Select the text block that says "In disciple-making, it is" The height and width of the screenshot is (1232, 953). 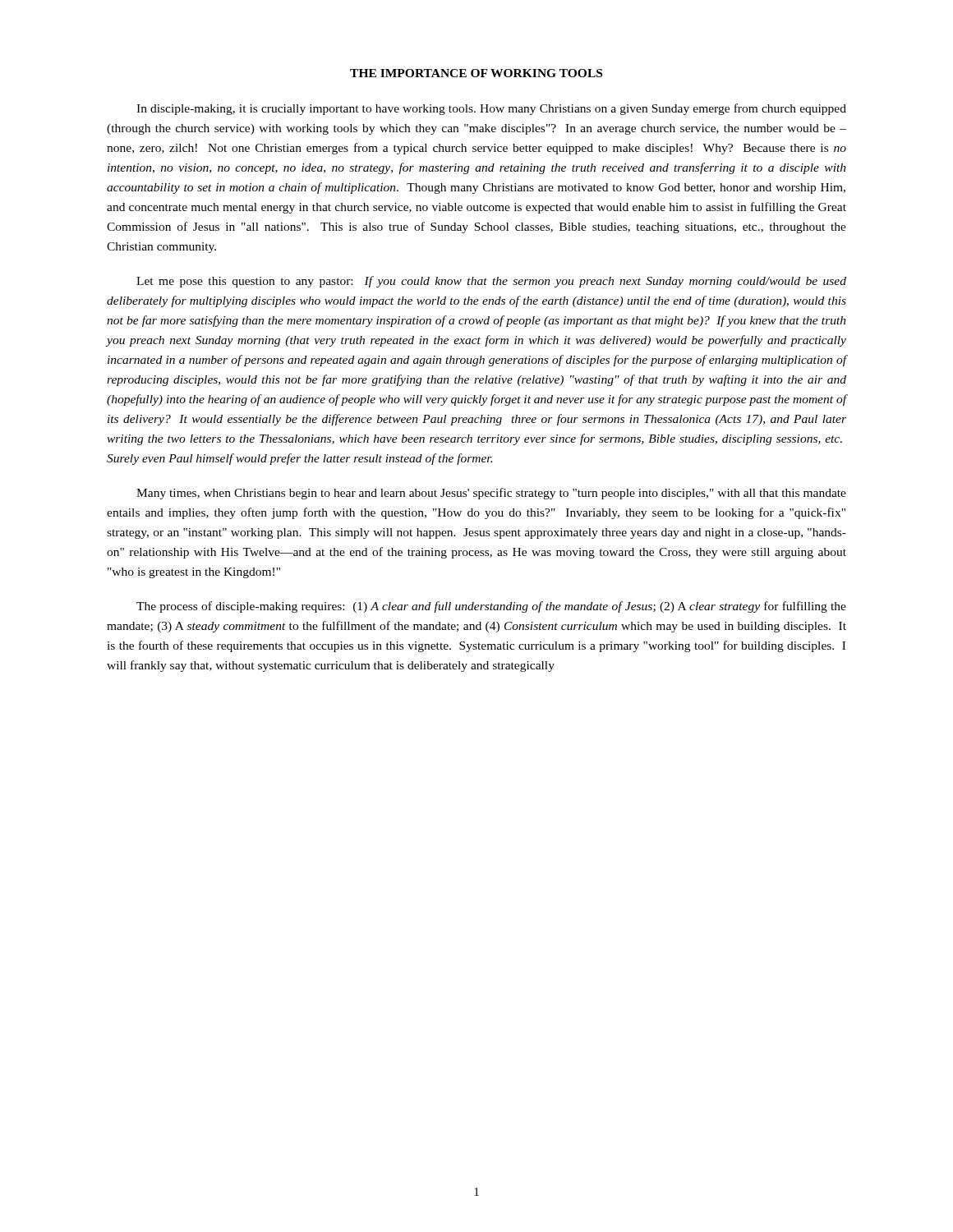pyautogui.click(x=476, y=177)
